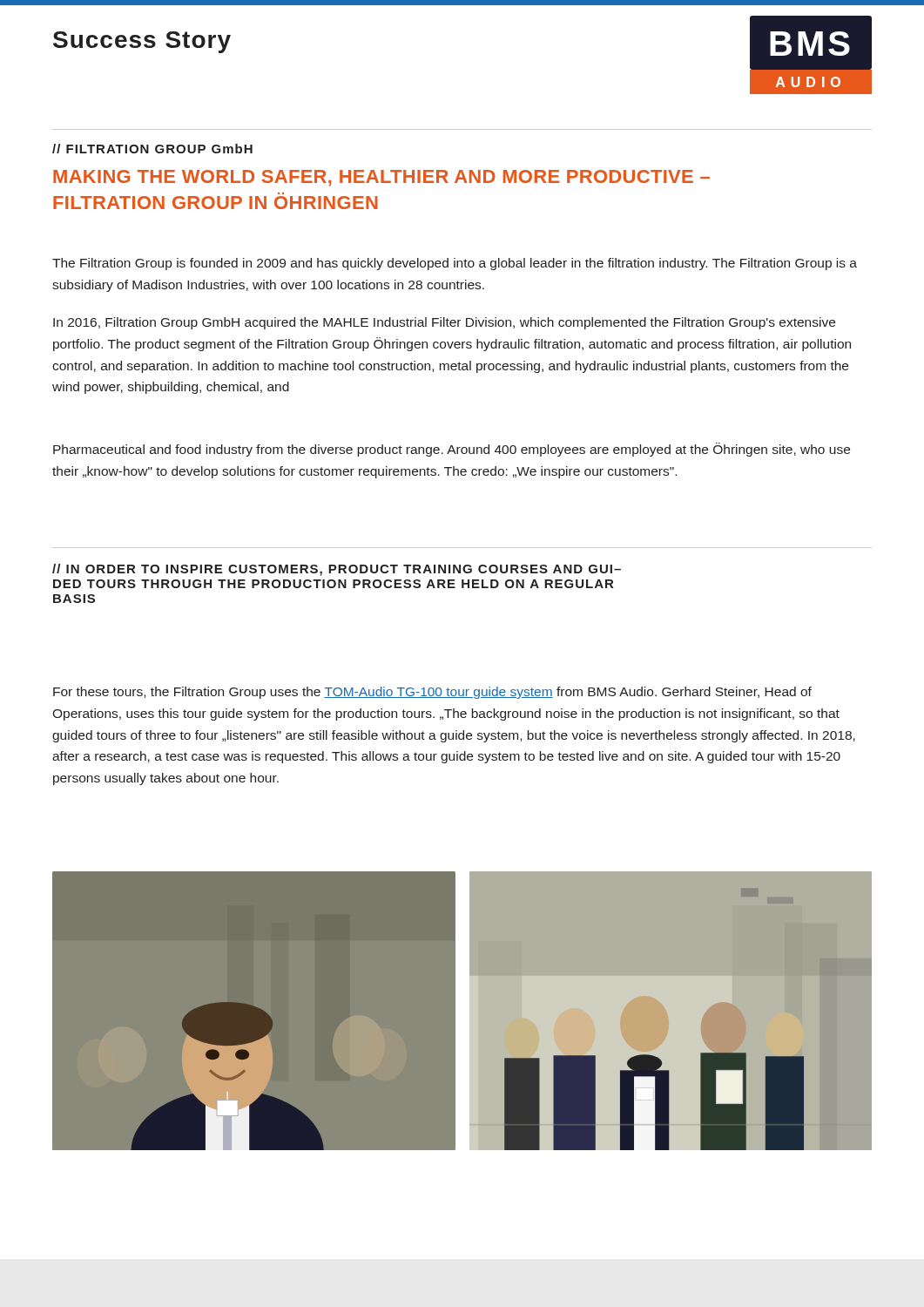Viewport: 924px width, 1307px height.
Task: Find the photo
Action: pos(462,1011)
